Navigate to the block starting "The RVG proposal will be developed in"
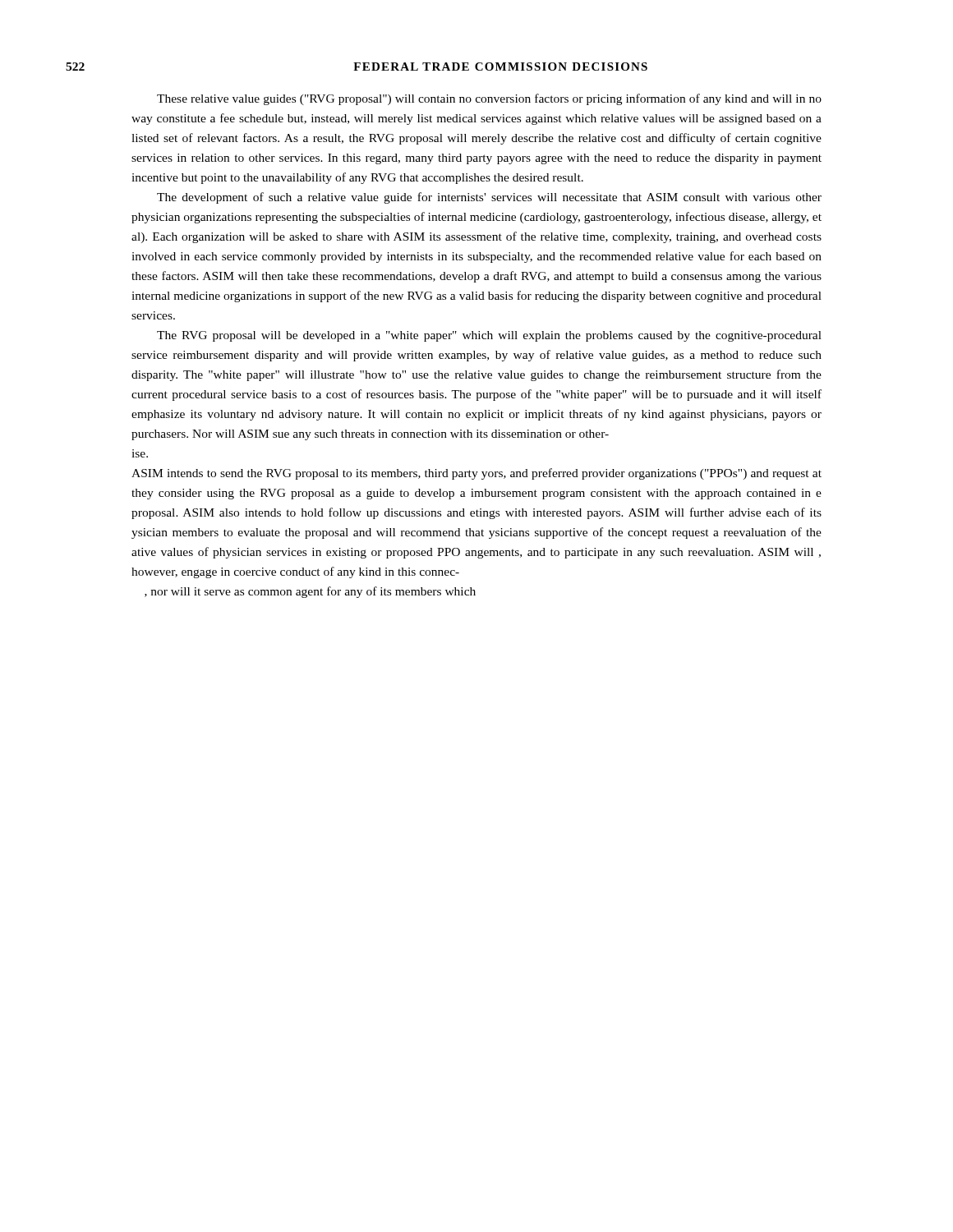The width and height of the screenshot is (953, 1232). (476, 394)
